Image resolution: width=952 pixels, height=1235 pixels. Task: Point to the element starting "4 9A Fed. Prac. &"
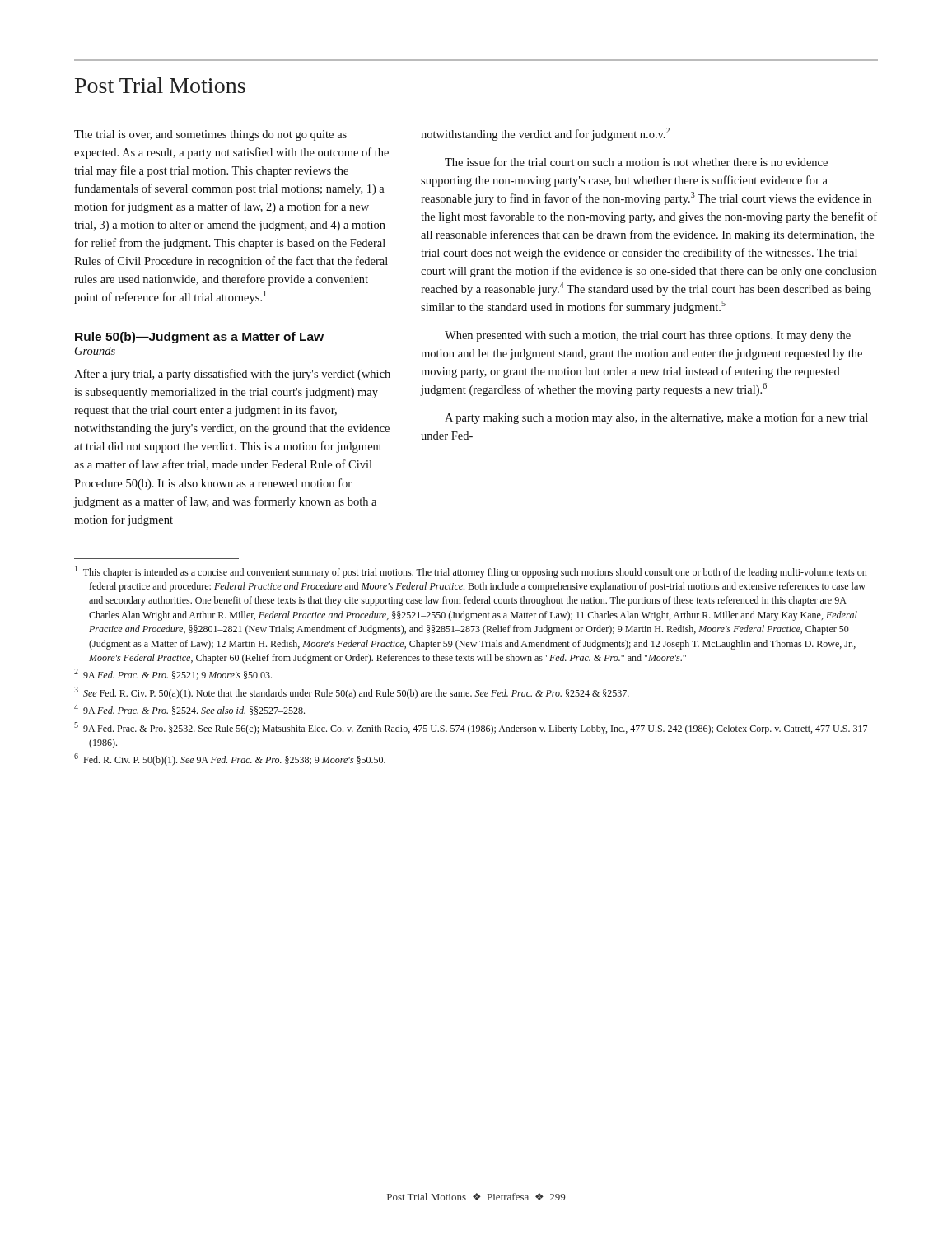(x=189, y=709)
